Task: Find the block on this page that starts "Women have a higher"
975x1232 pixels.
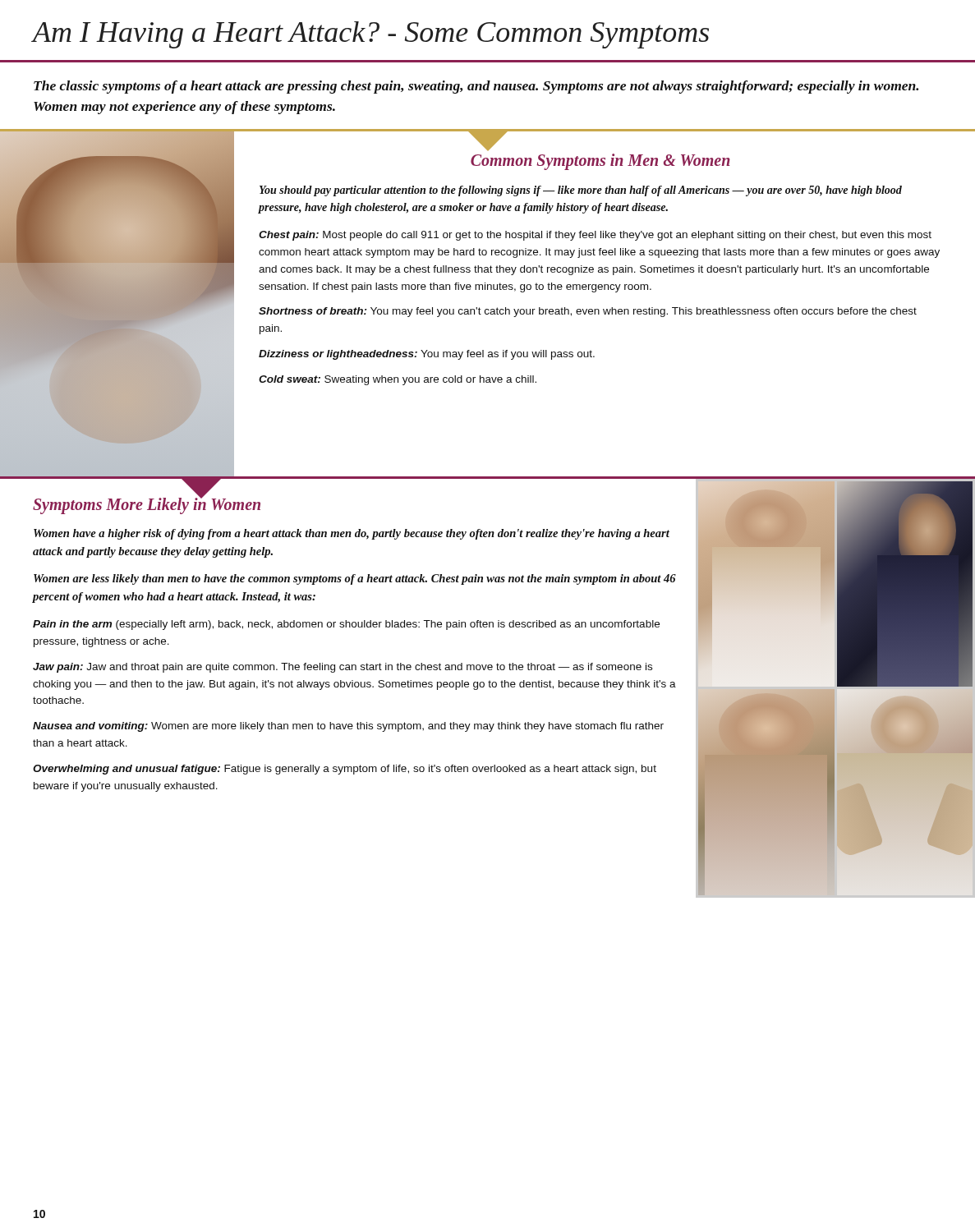Action: pyautogui.click(x=351, y=542)
